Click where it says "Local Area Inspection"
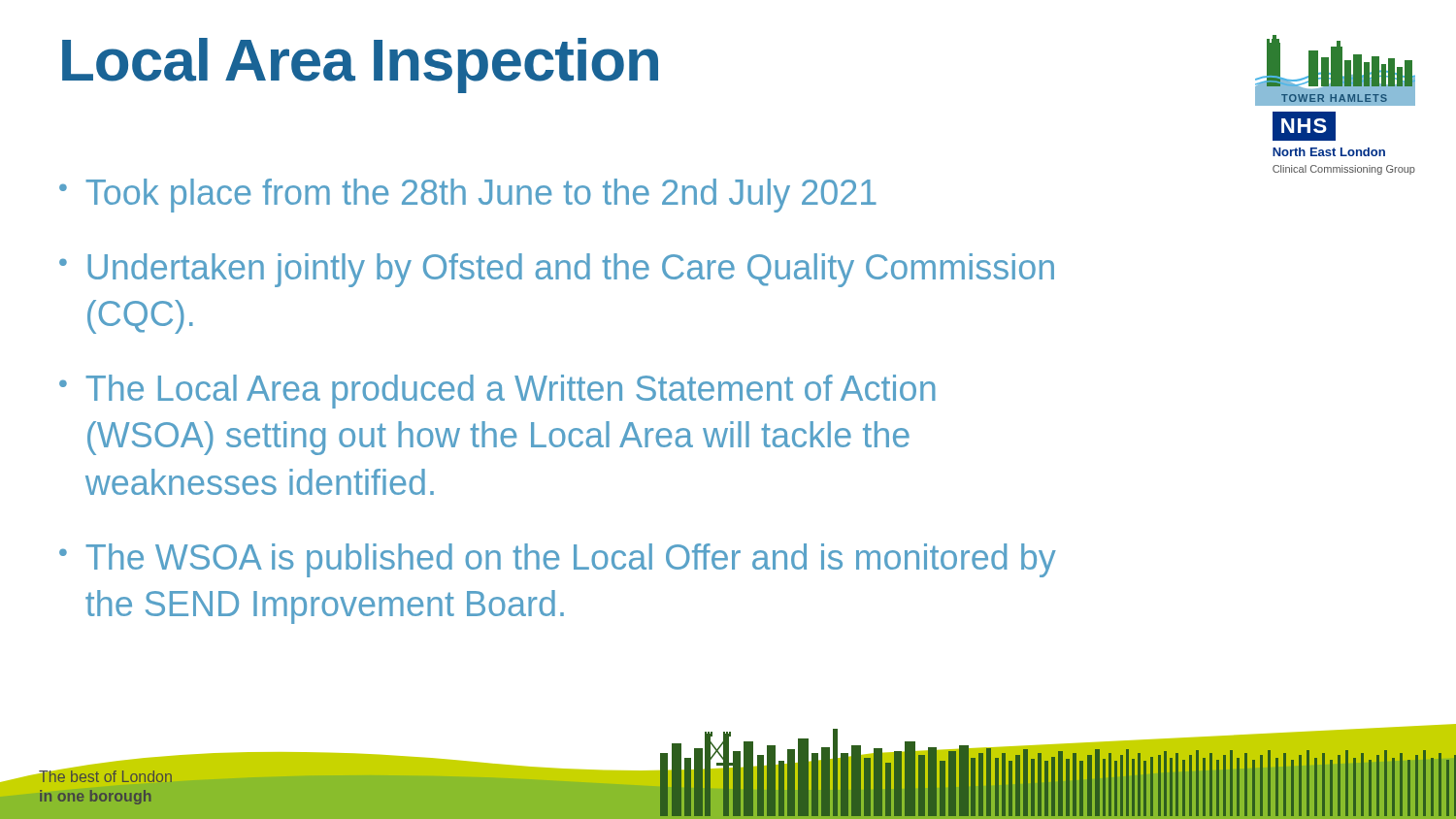This screenshot has width=1456, height=819. [360, 60]
